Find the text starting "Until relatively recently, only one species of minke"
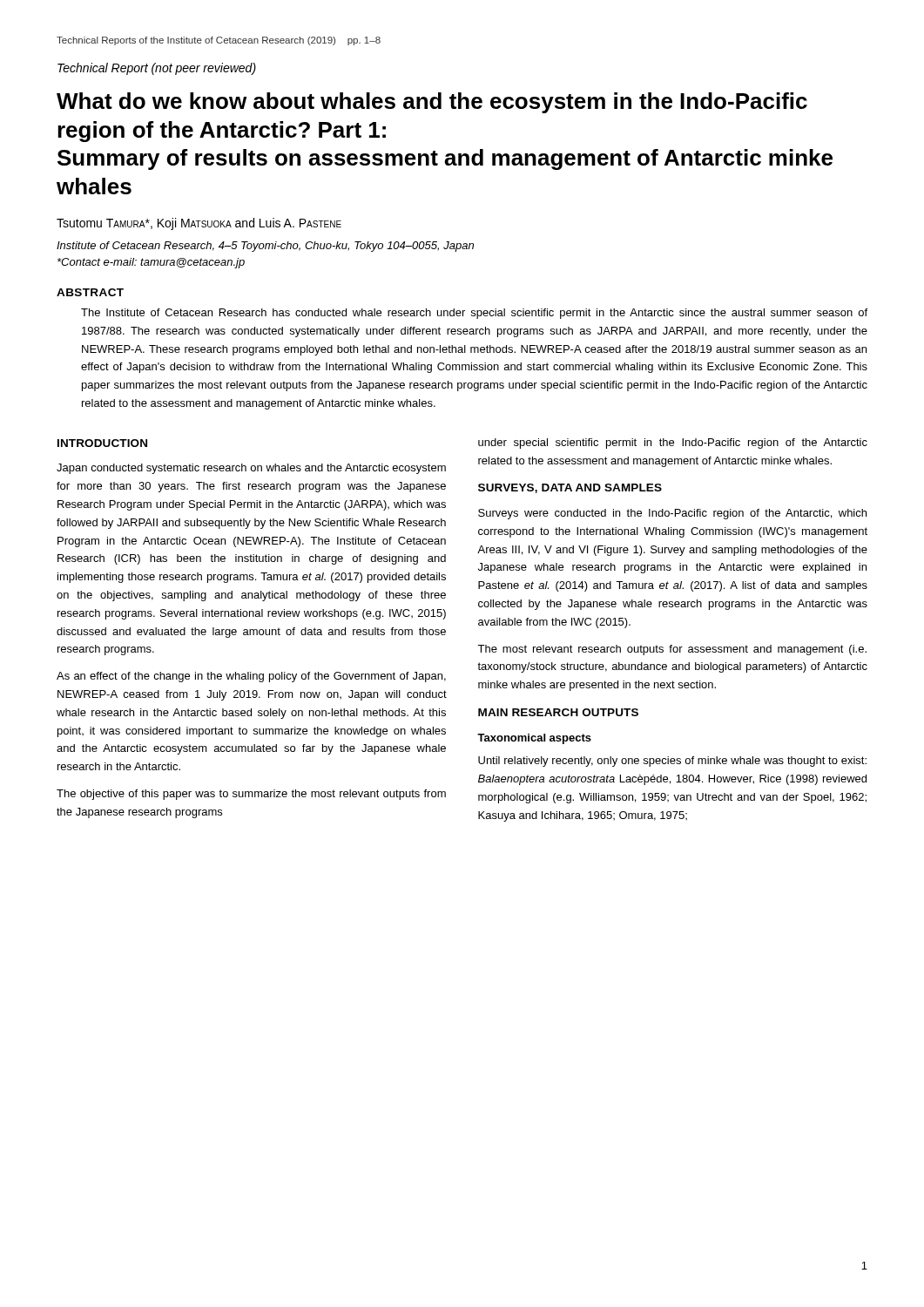This screenshot has width=924, height=1307. [x=673, y=789]
